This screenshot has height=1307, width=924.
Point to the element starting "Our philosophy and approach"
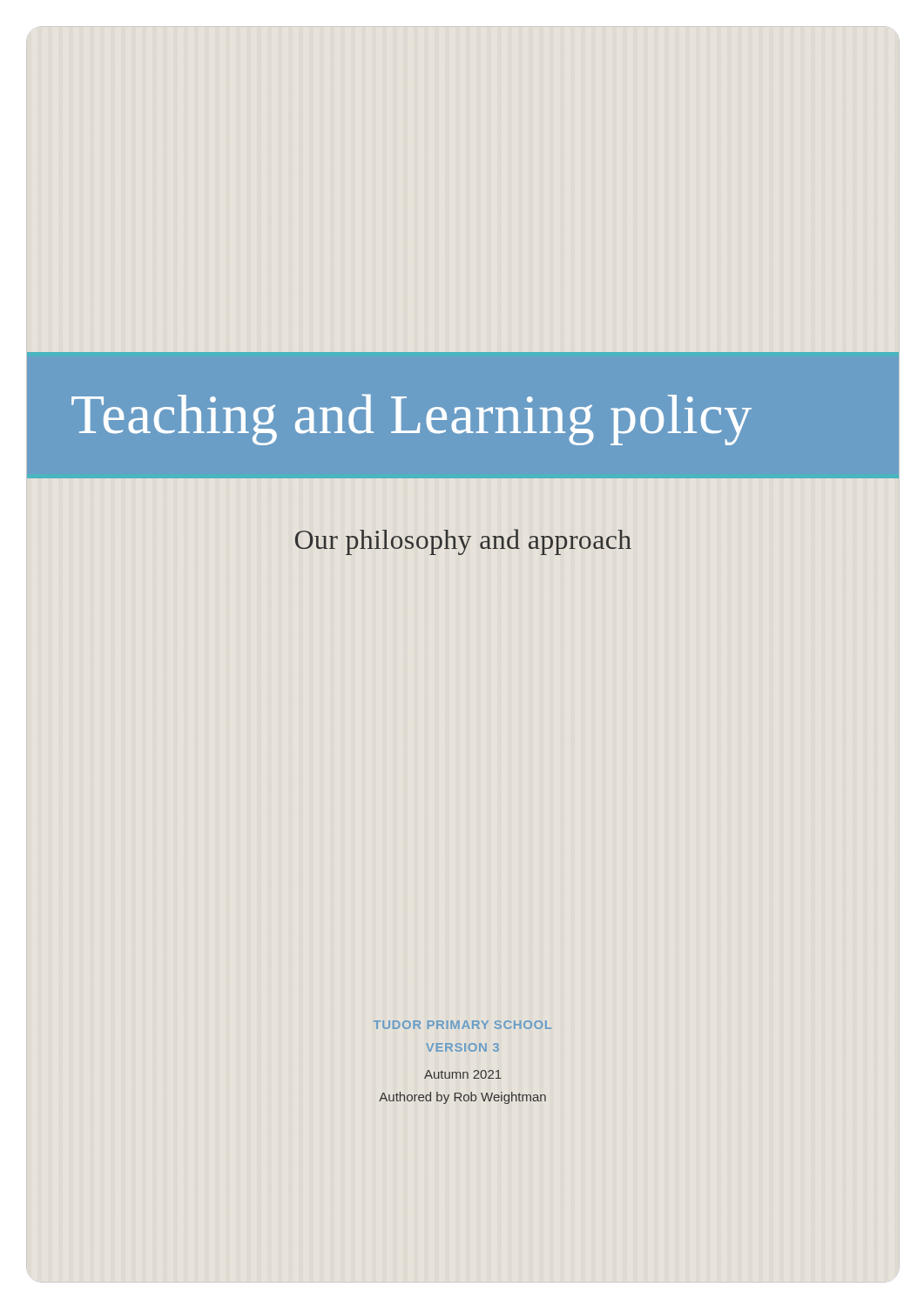point(463,539)
